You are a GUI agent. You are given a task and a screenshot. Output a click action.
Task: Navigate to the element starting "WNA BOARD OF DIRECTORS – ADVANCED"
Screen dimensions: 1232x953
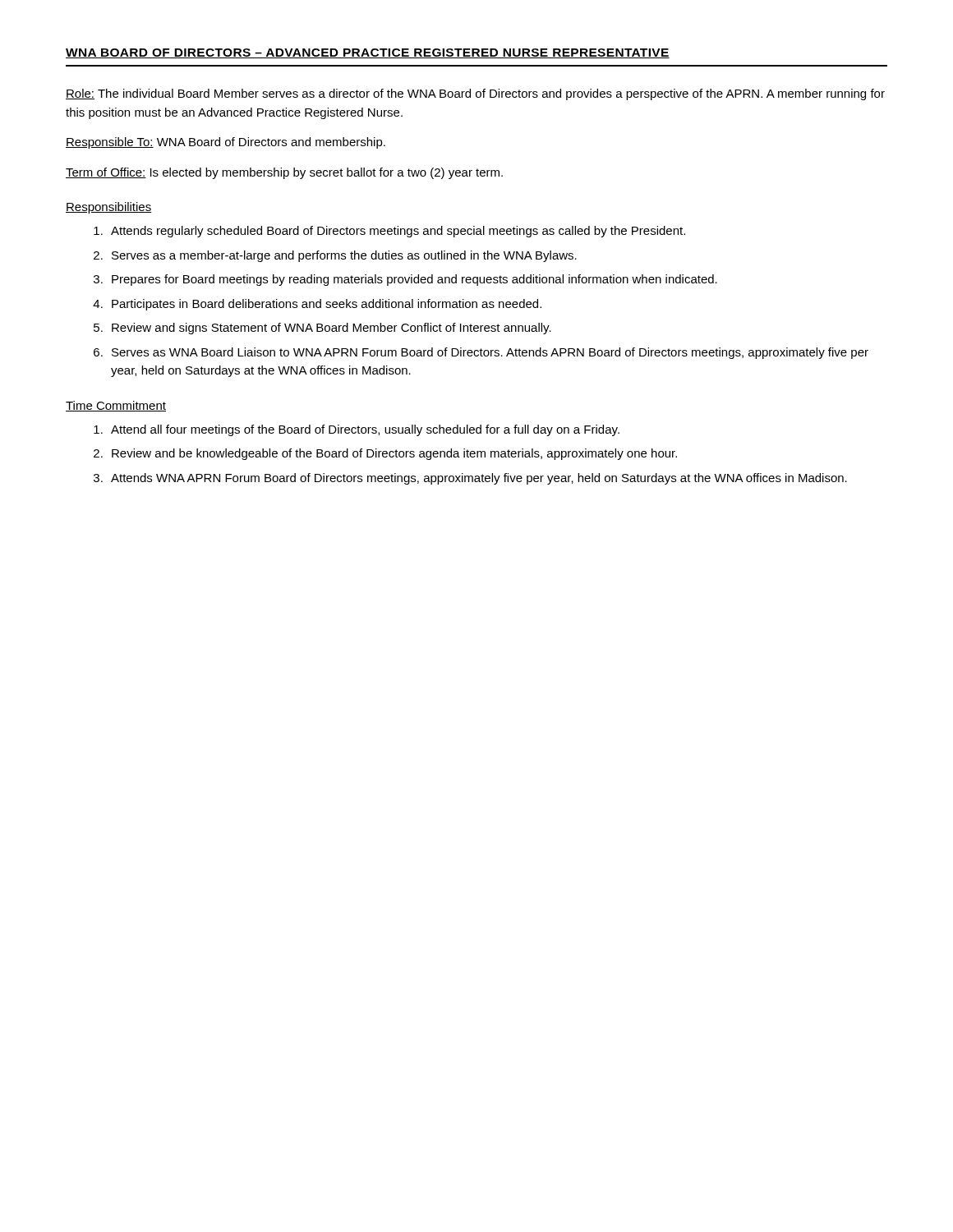coord(367,52)
